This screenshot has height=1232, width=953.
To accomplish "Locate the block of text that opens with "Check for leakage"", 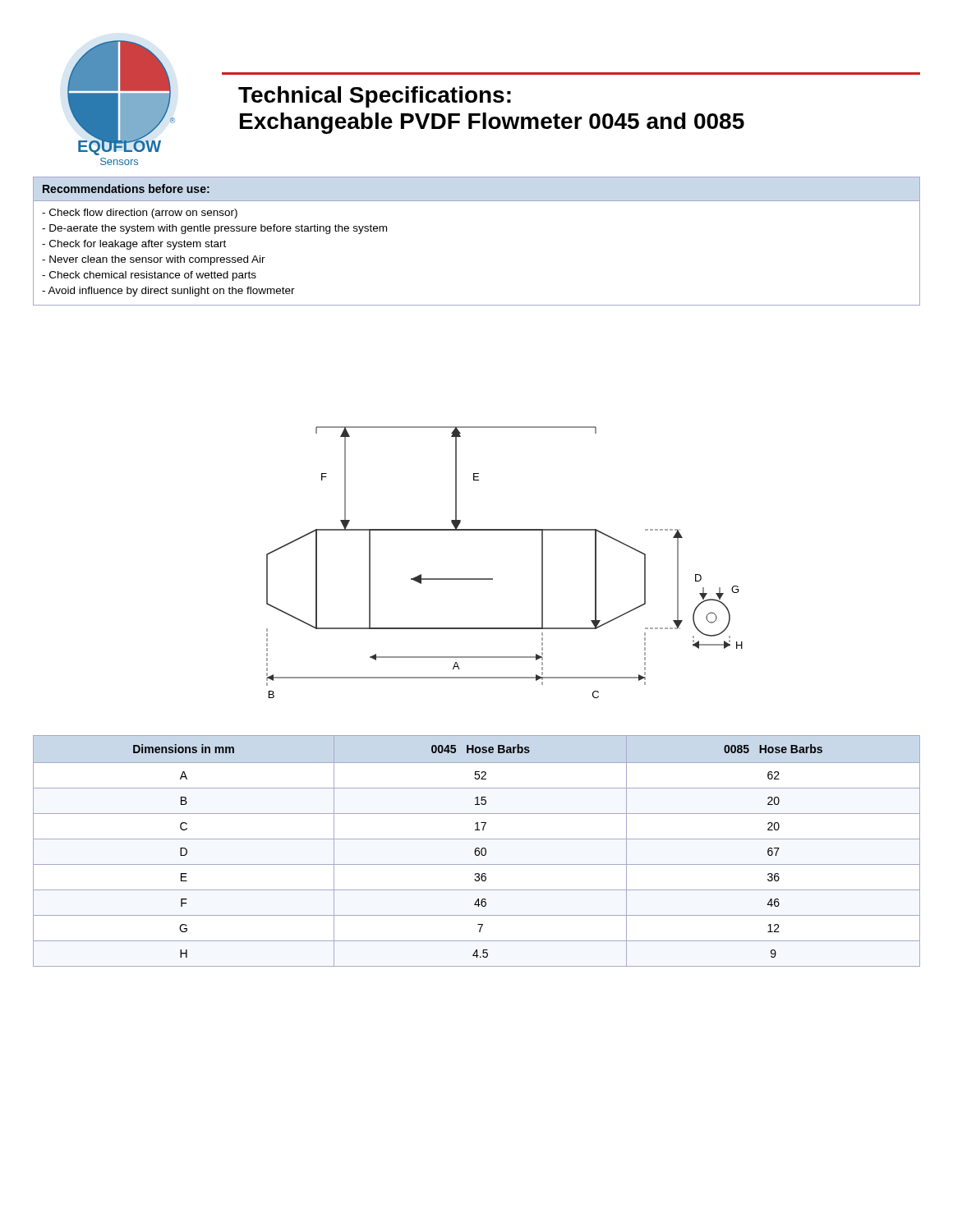I will (134, 244).
